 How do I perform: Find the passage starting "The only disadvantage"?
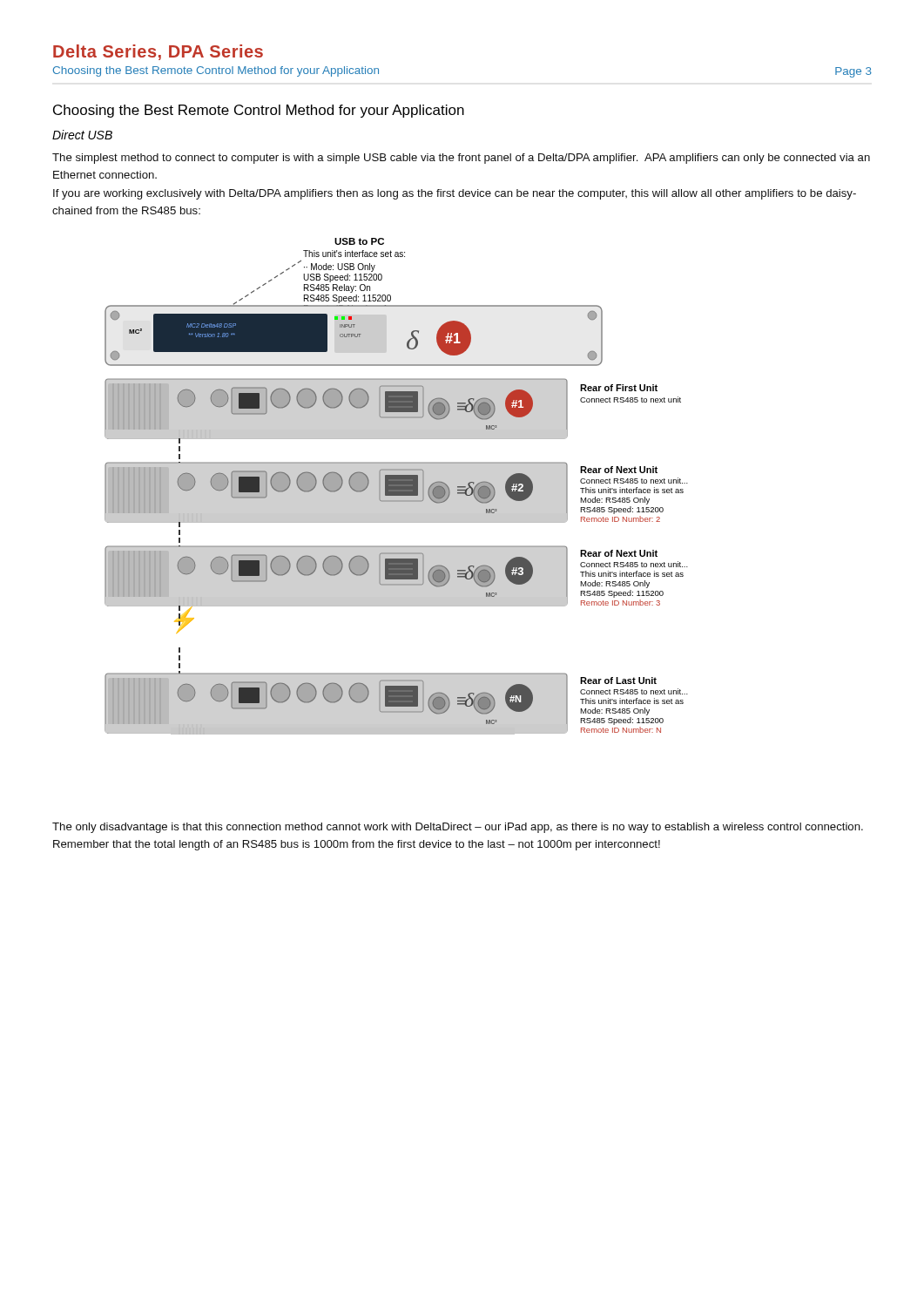coord(460,835)
